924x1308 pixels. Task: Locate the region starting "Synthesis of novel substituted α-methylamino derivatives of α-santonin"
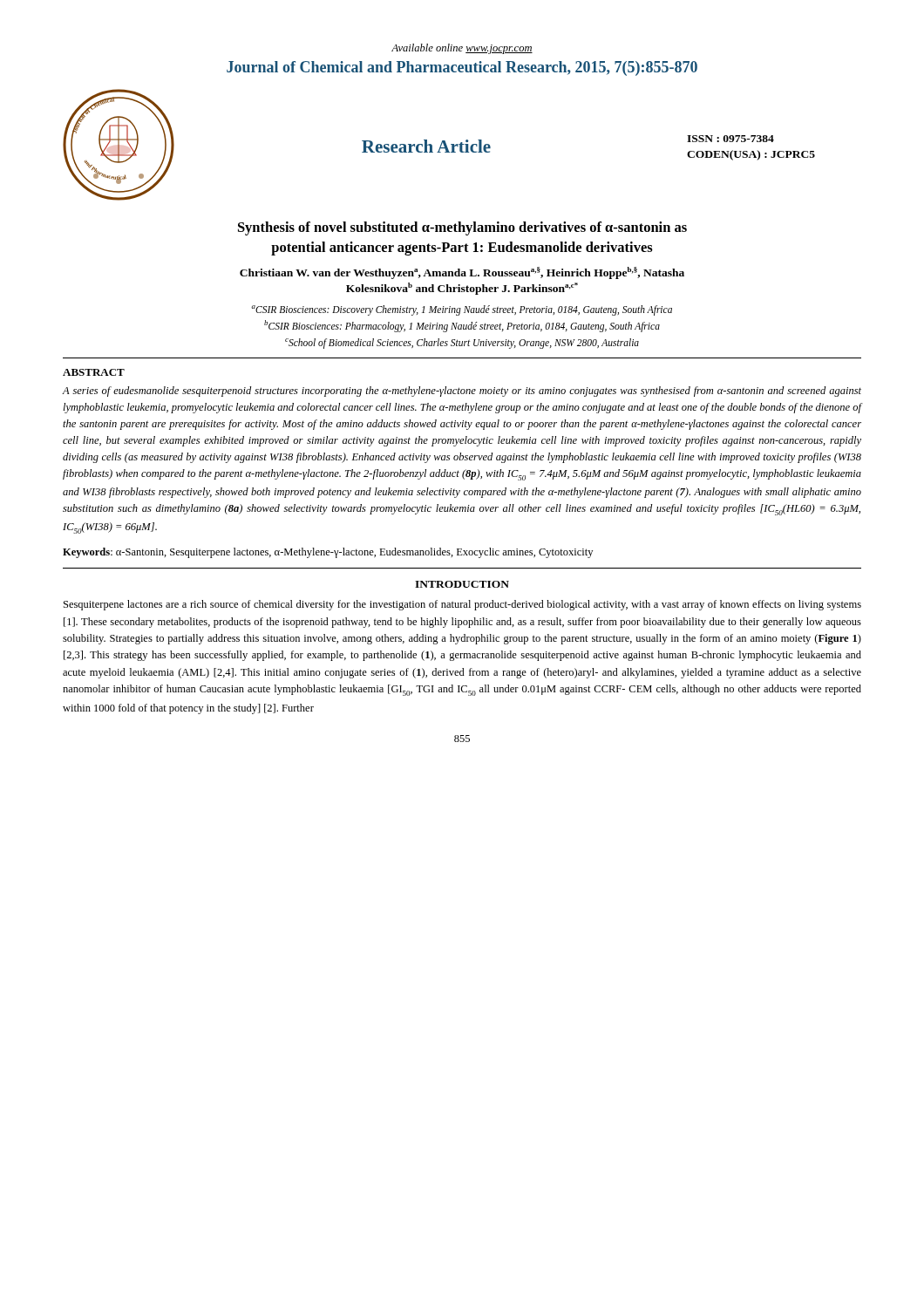pyautogui.click(x=462, y=238)
